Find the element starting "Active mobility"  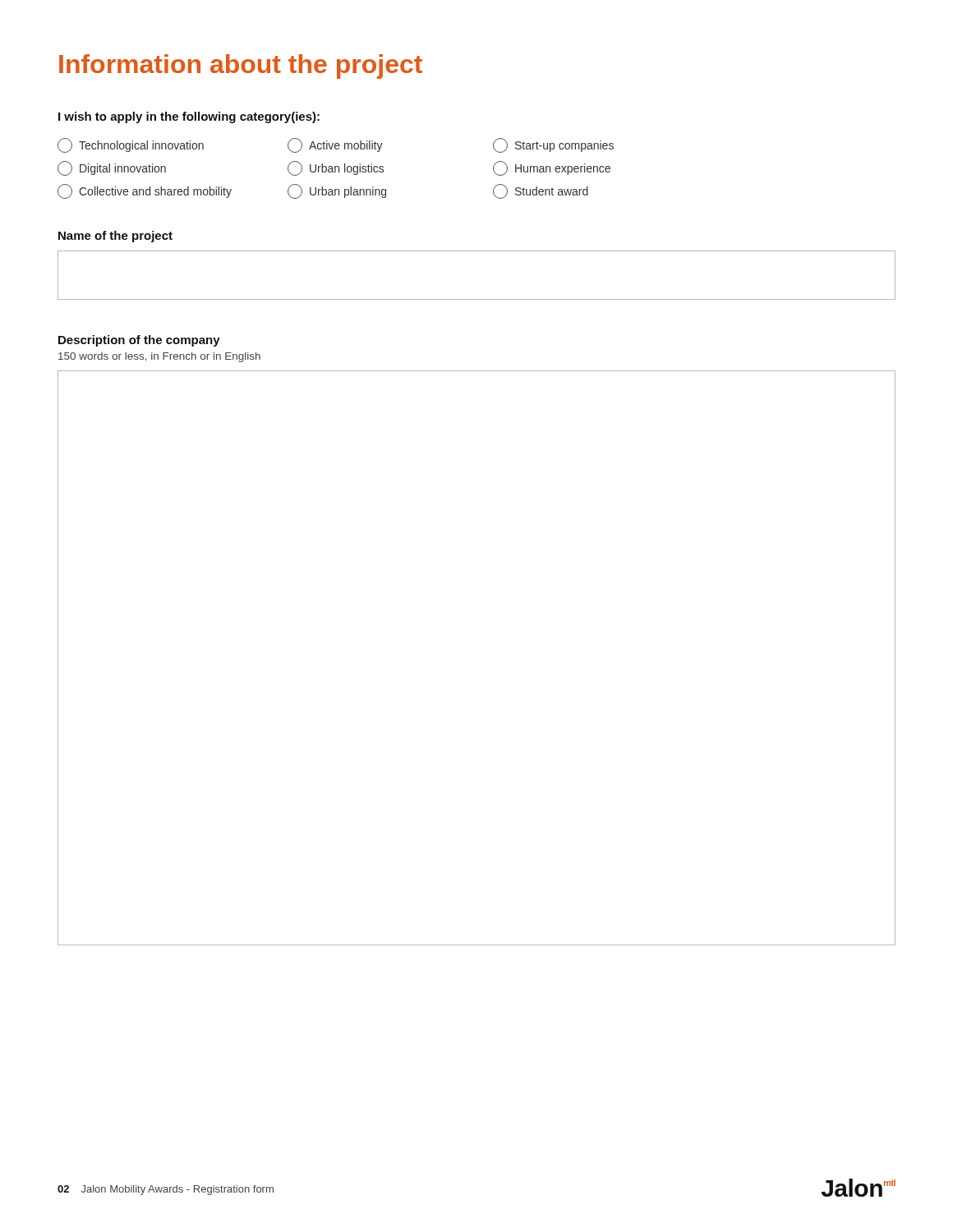pyautogui.click(x=335, y=145)
